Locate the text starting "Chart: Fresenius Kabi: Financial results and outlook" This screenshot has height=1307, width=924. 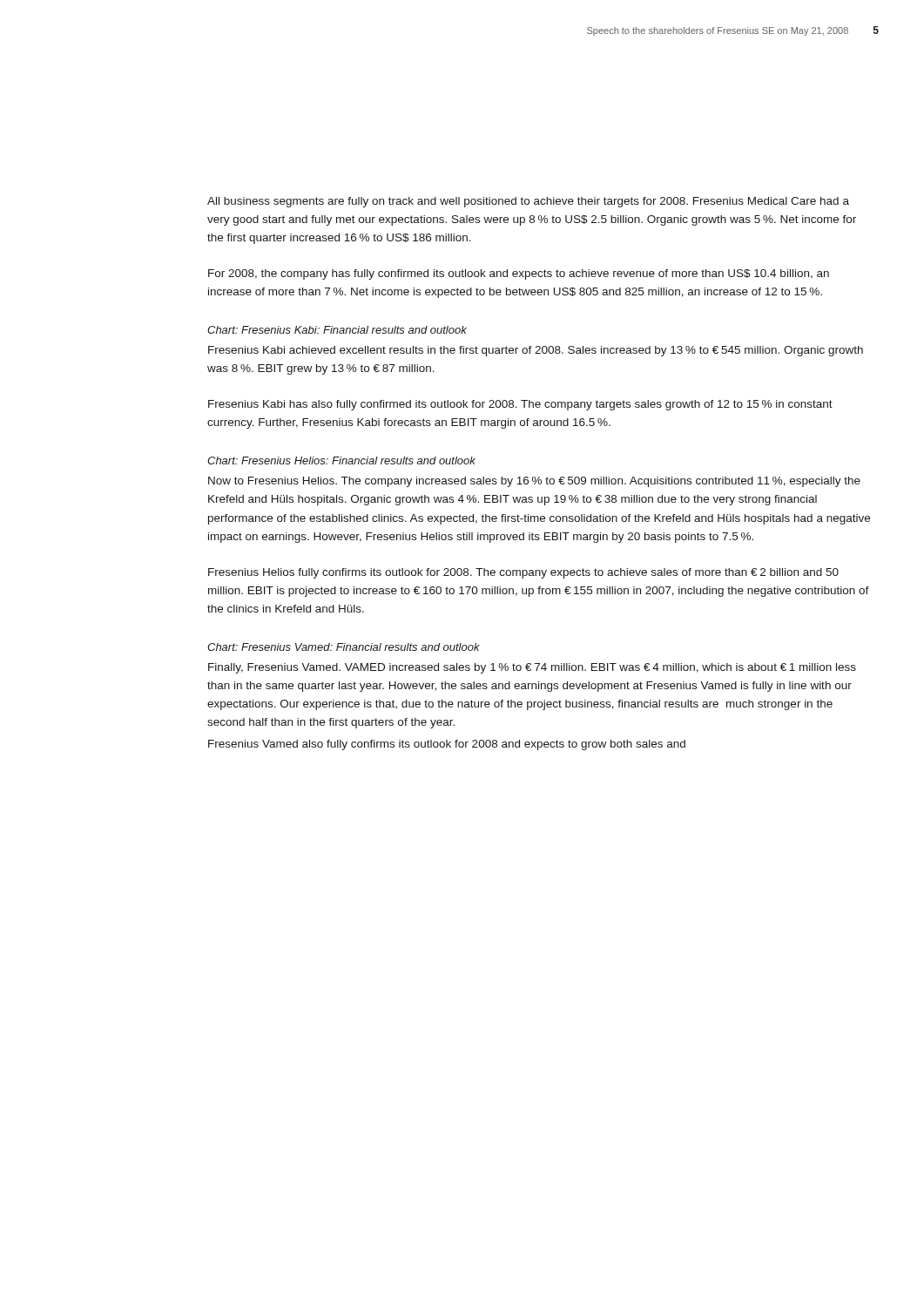(x=337, y=330)
